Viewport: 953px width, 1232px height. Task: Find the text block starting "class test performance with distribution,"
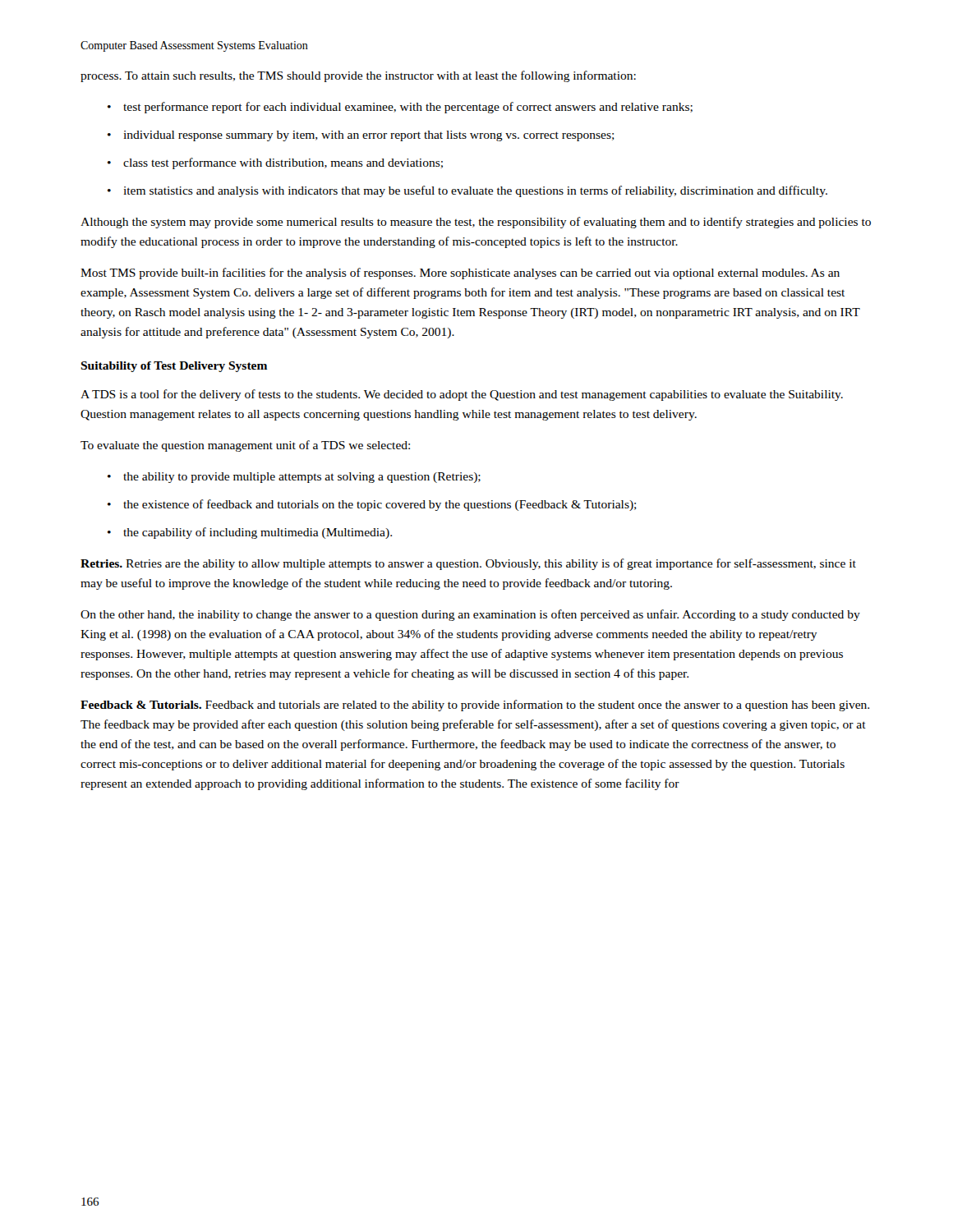point(283,162)
